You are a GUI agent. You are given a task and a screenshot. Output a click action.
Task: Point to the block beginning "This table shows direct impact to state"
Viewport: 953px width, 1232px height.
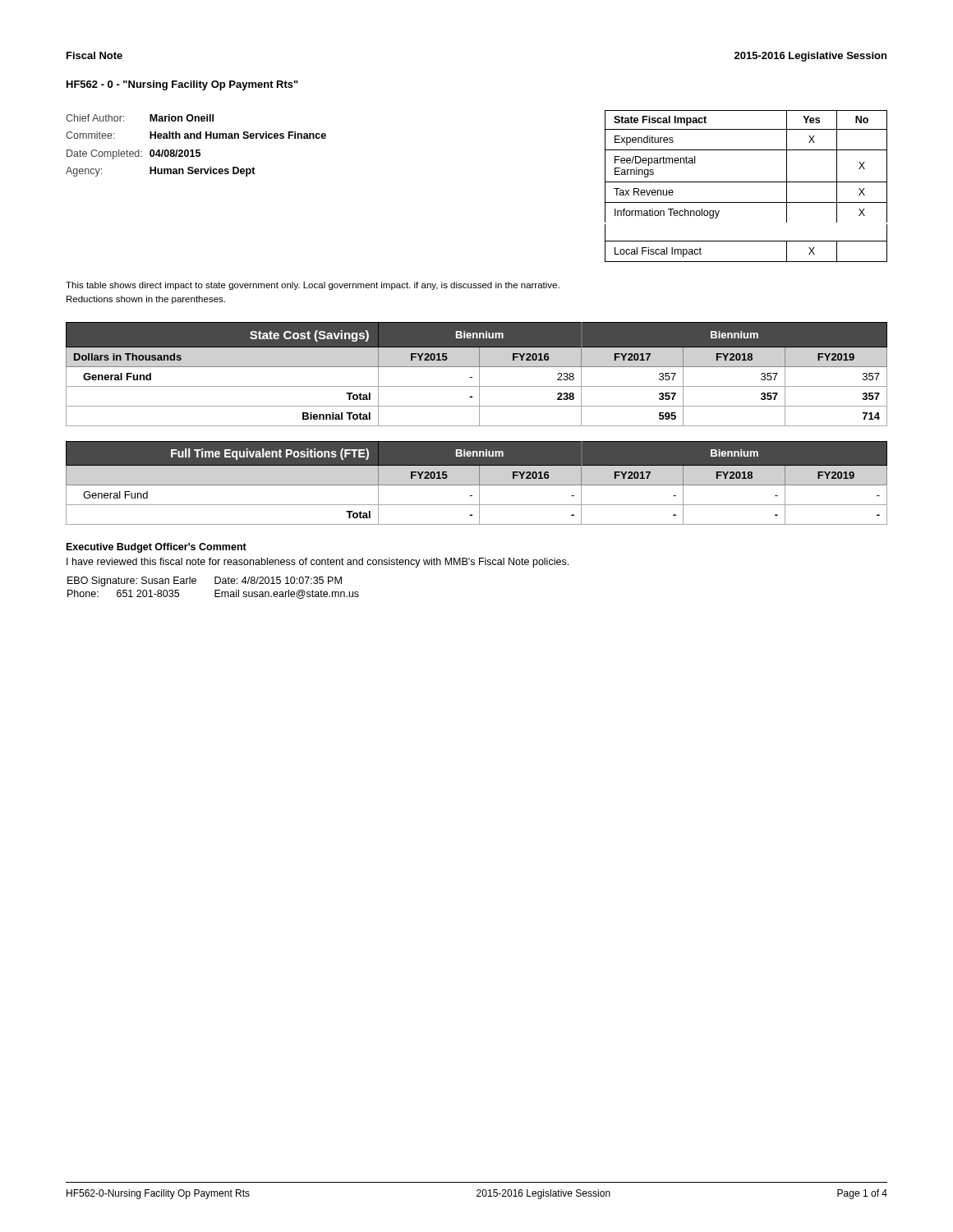click(x=313, y=292)
